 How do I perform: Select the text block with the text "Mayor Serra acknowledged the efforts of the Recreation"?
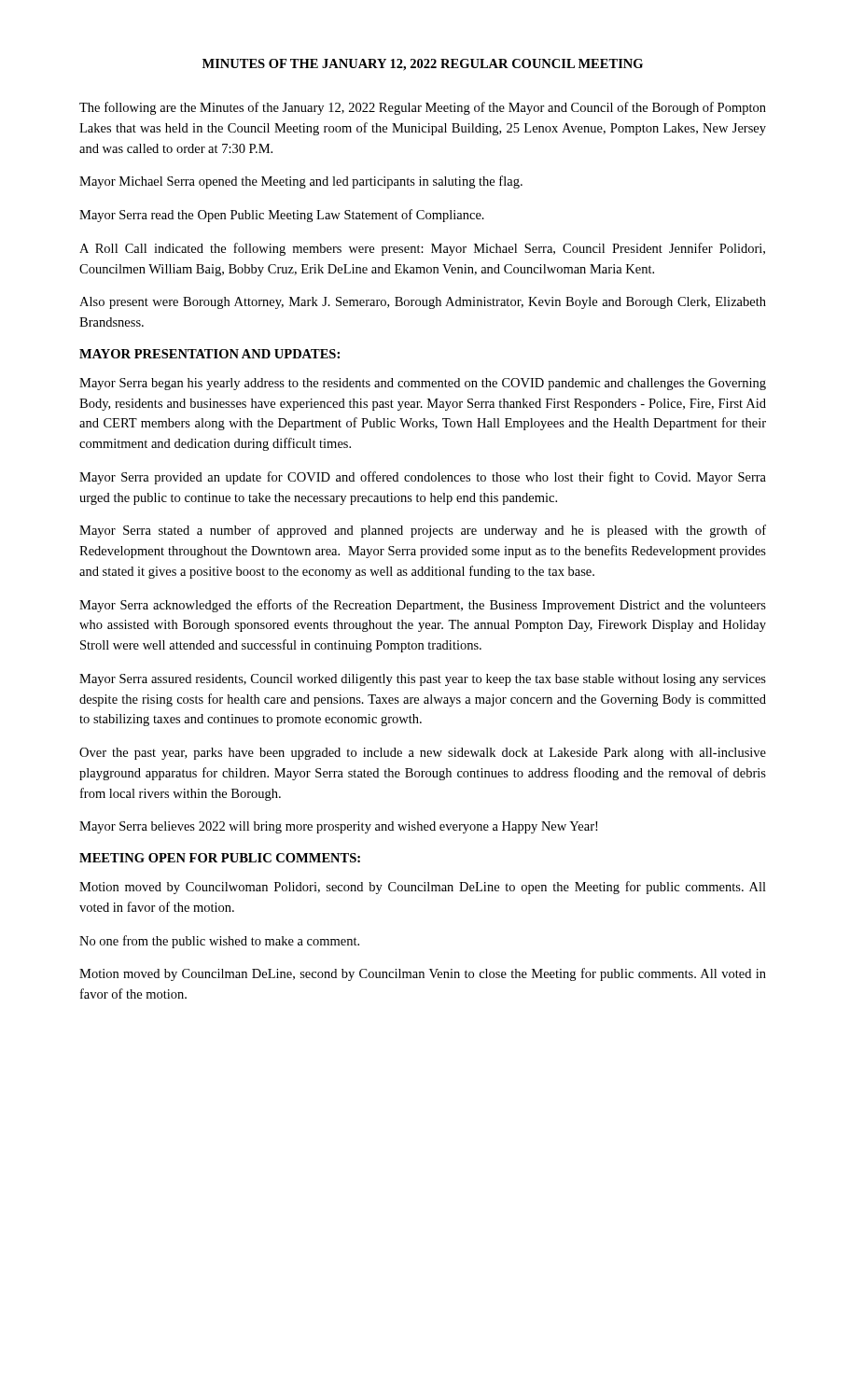point(423,625)
